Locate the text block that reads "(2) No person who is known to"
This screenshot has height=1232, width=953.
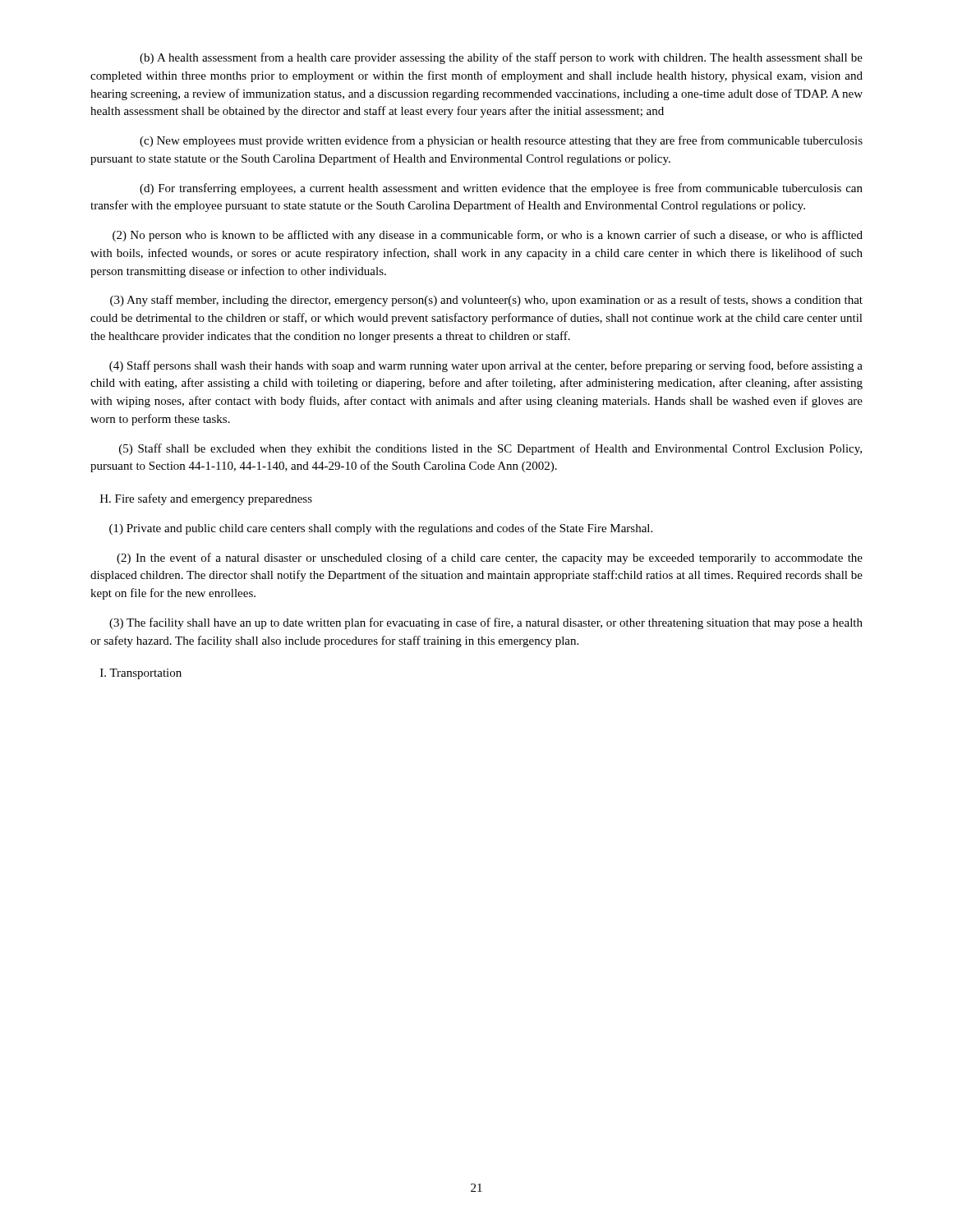point(476,253)
